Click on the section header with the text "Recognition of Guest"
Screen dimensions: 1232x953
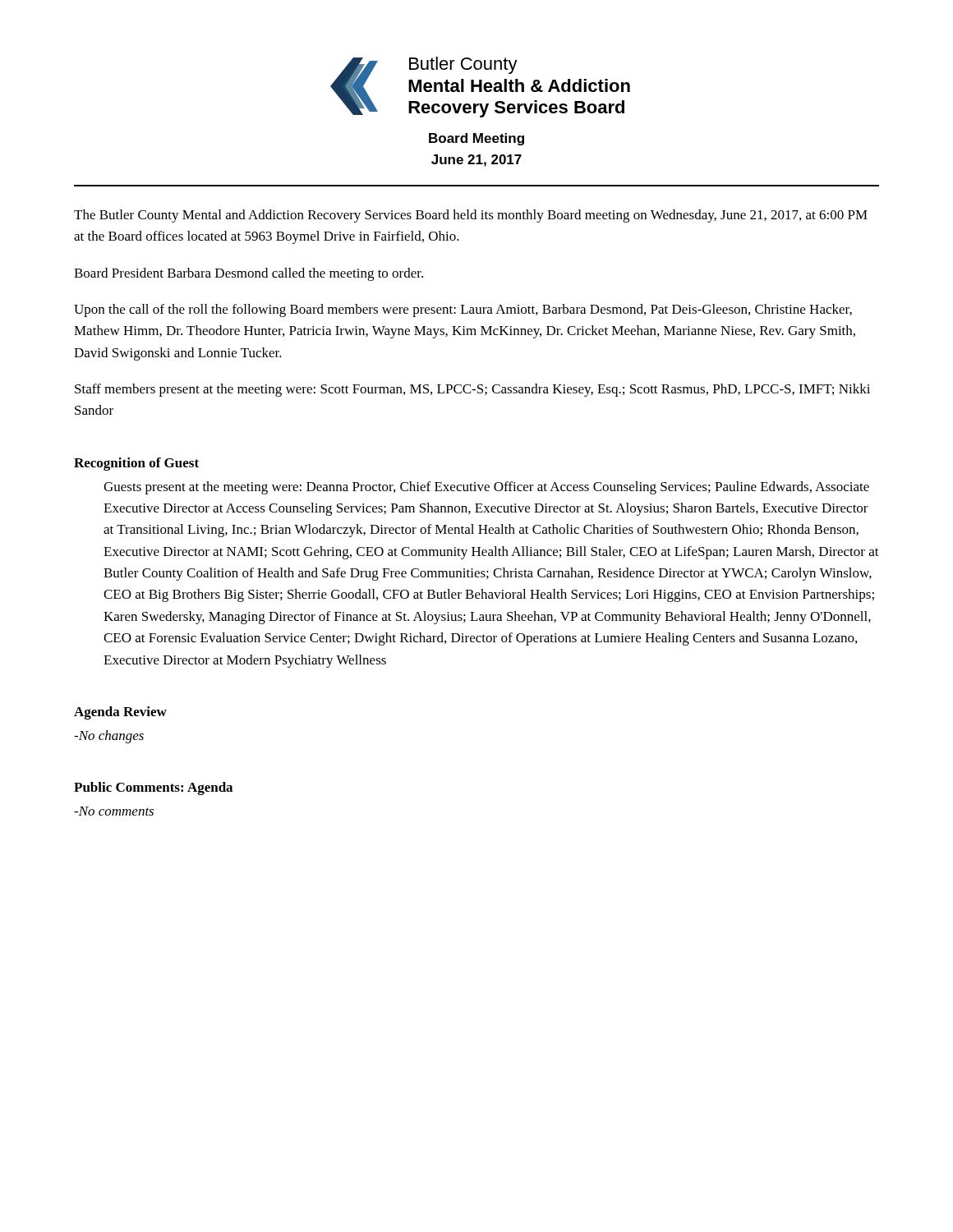[136, 463]
